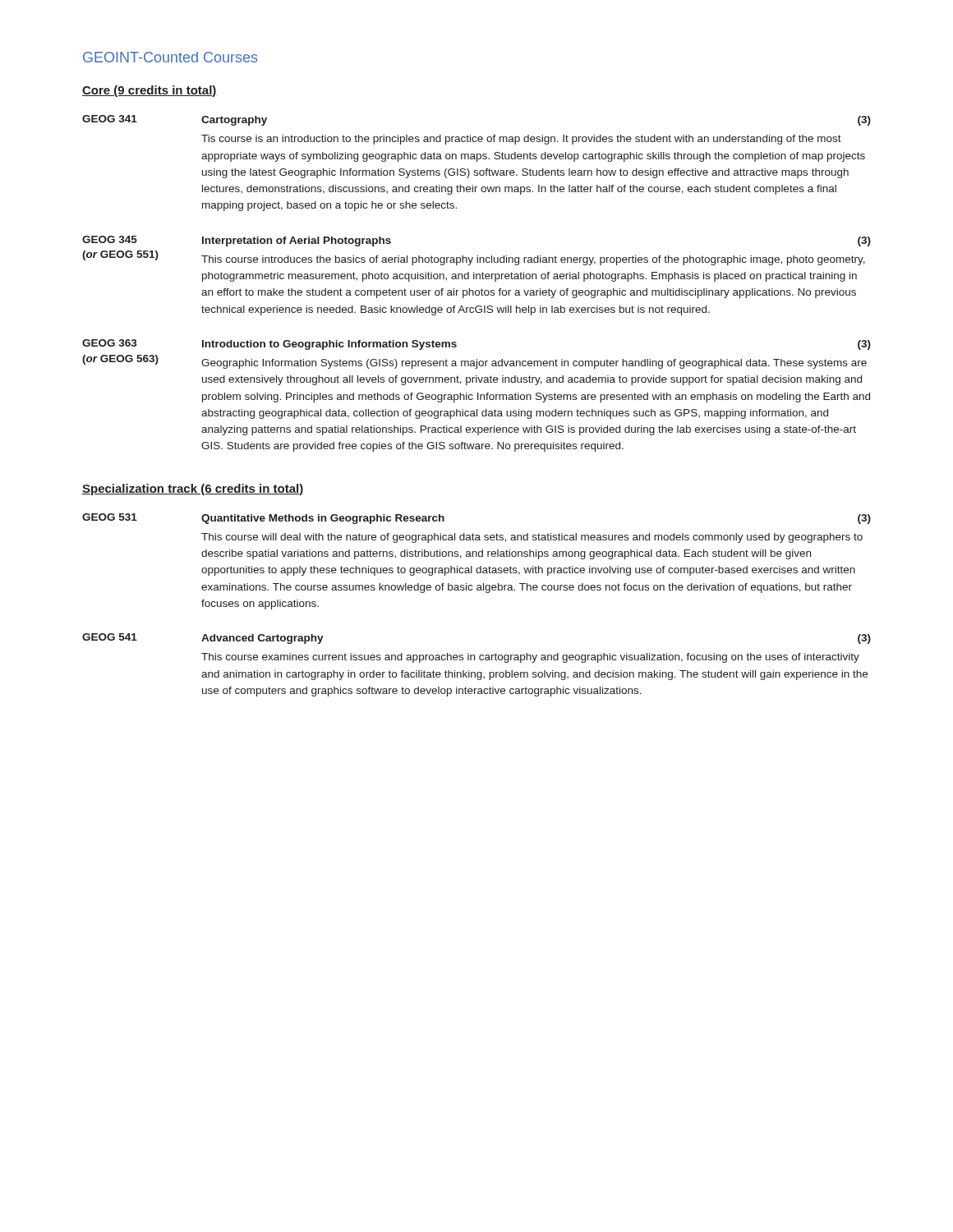
Task: Select the section header containing "GEOINT-Counted Courses"
Action: coord(170,57)
